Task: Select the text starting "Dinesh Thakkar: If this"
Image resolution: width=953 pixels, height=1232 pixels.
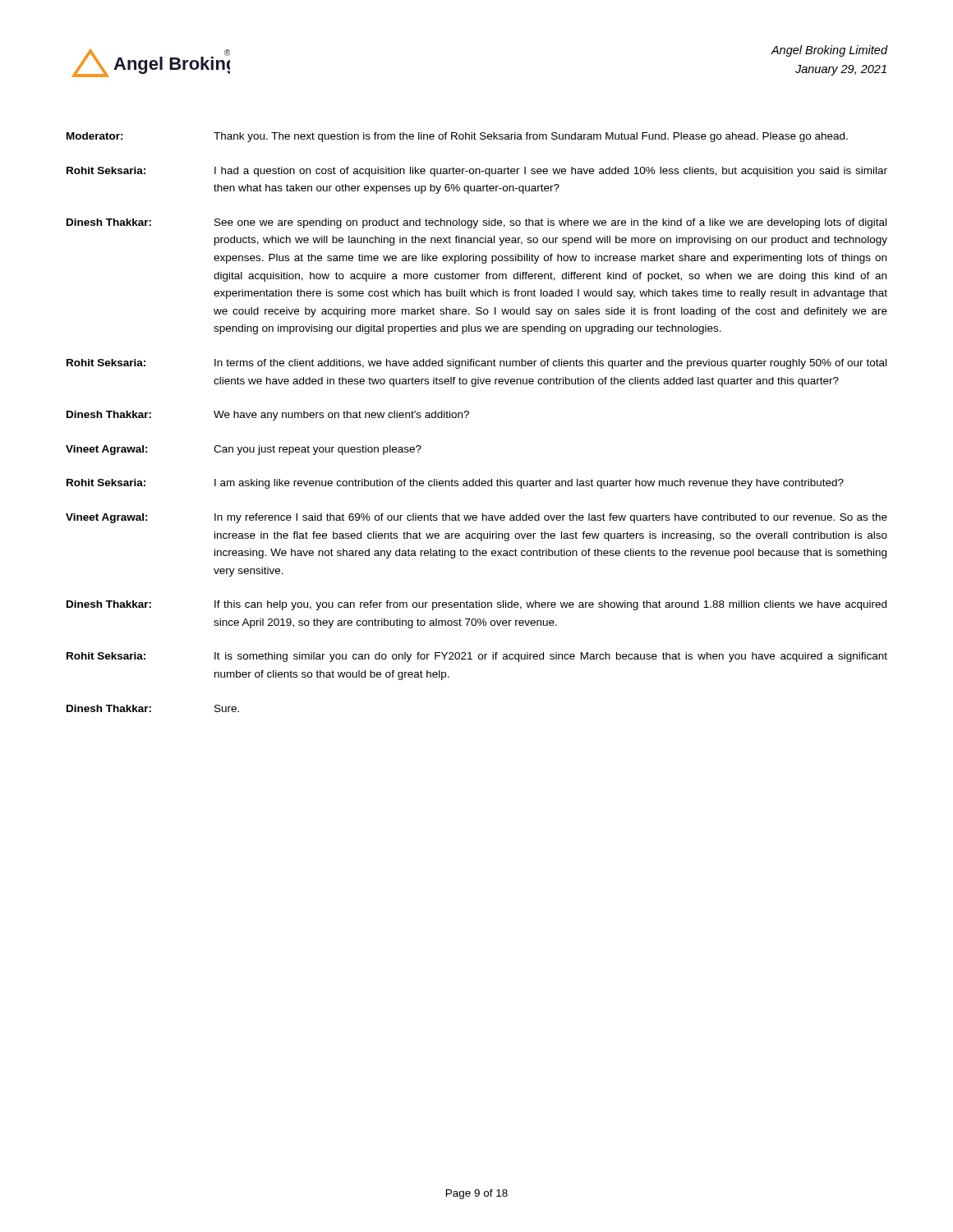Action: point(476,613)
